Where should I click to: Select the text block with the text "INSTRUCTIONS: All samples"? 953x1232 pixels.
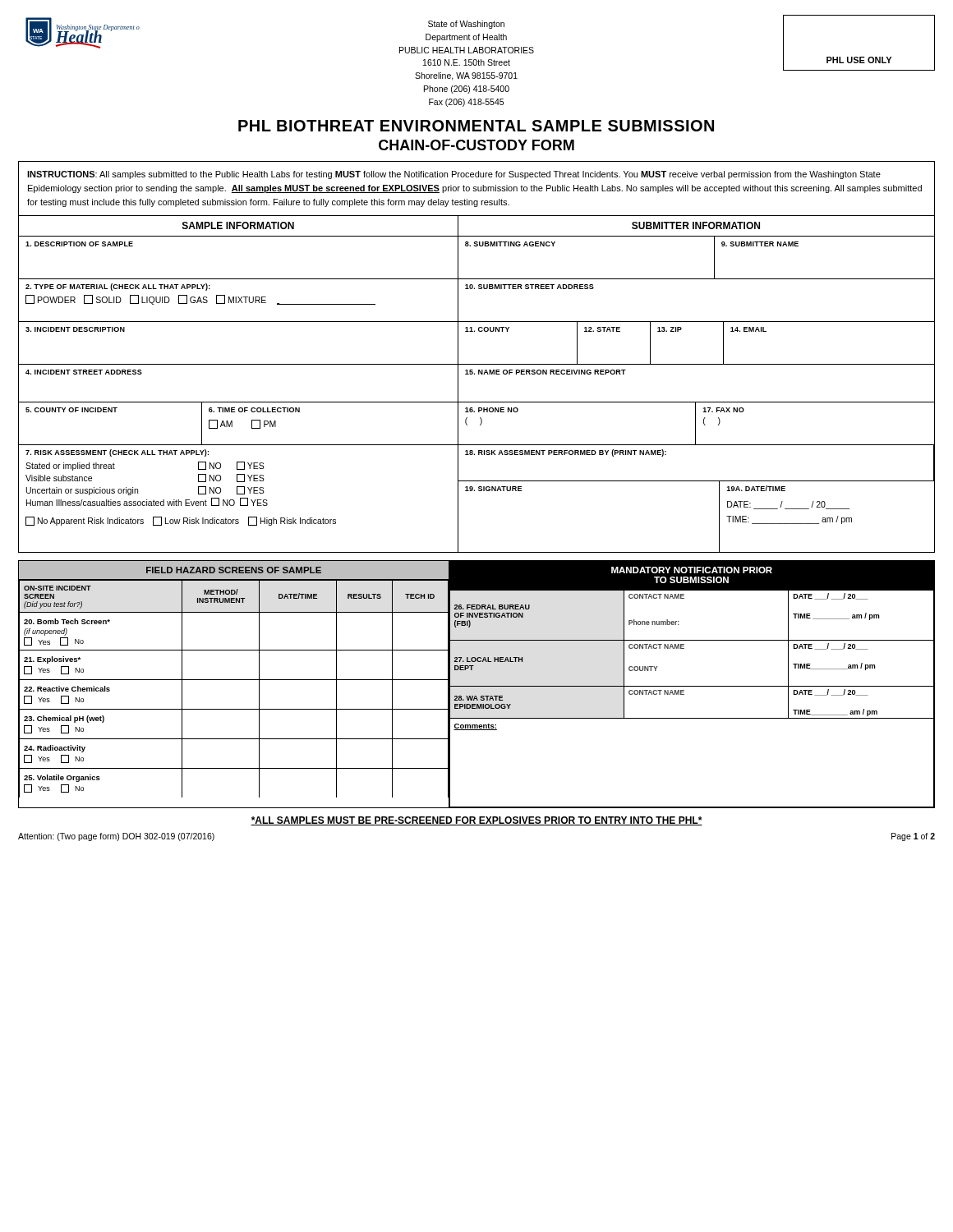click(475, 188)
